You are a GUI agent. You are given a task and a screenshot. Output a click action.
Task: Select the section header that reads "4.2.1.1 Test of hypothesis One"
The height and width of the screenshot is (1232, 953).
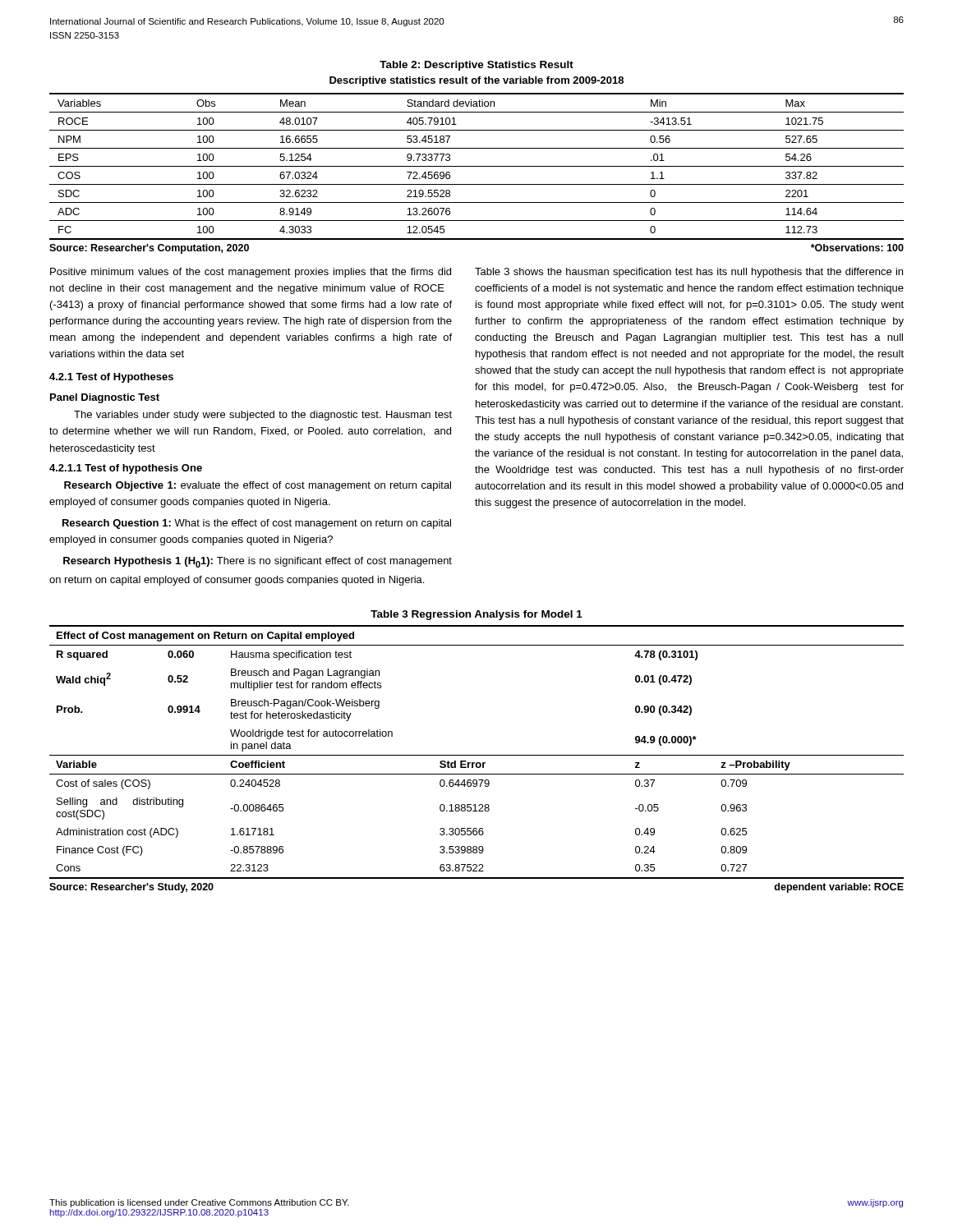(126, 469)
